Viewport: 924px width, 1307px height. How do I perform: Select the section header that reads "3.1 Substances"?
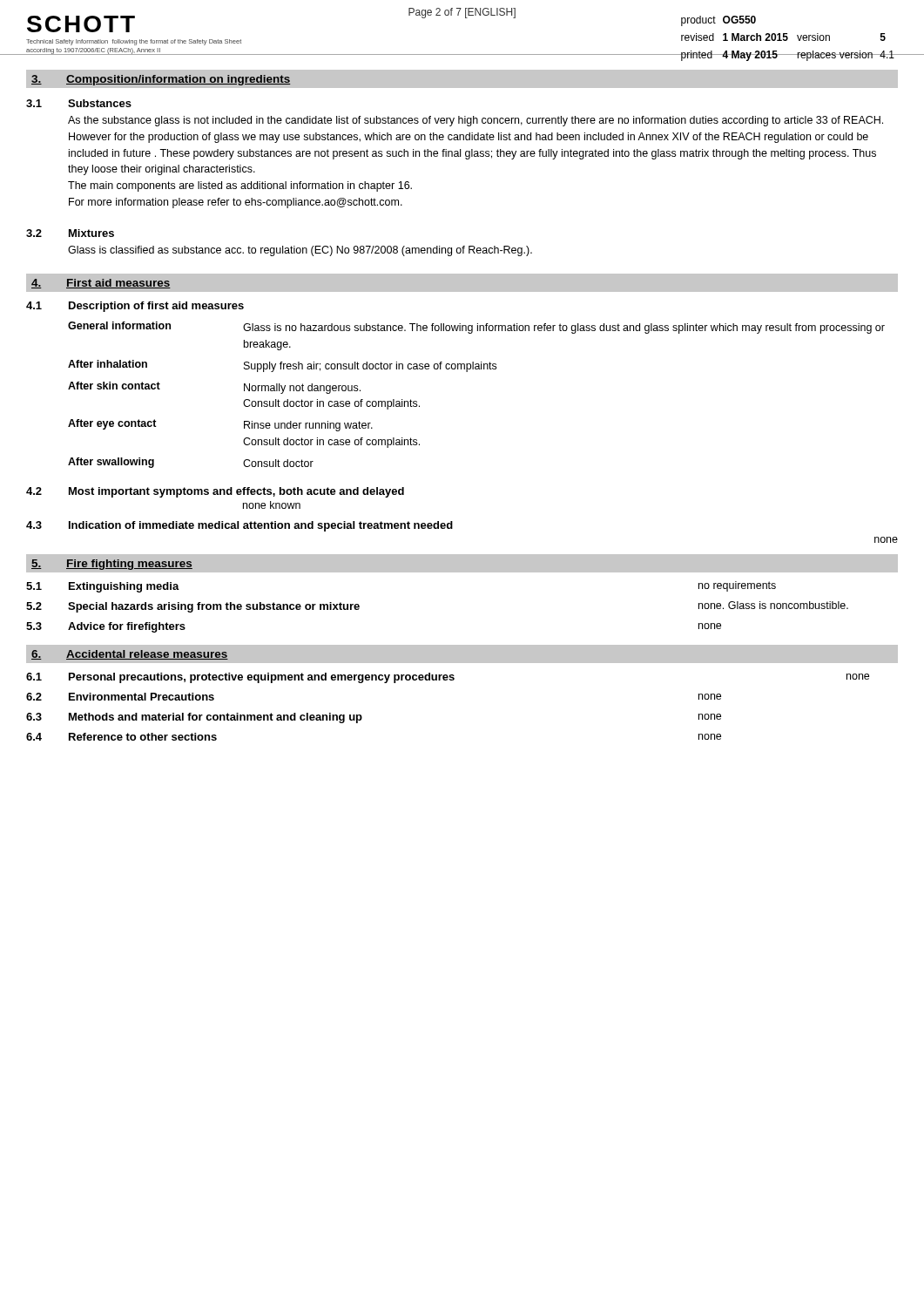pos(79,103)
